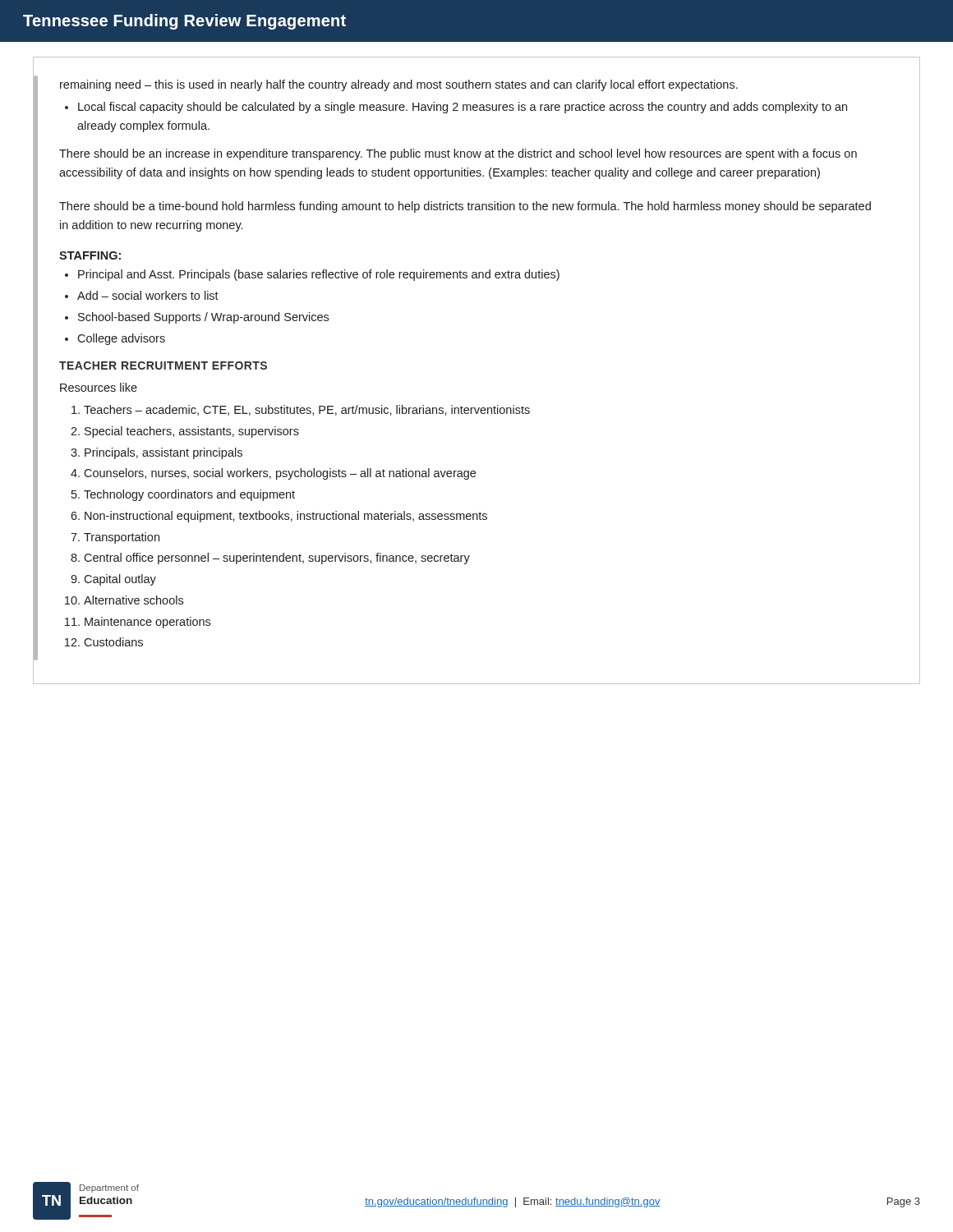Click the passage that begins "Local fiscal capacity should be"
Screen dimensions: 1232x953
463,116
